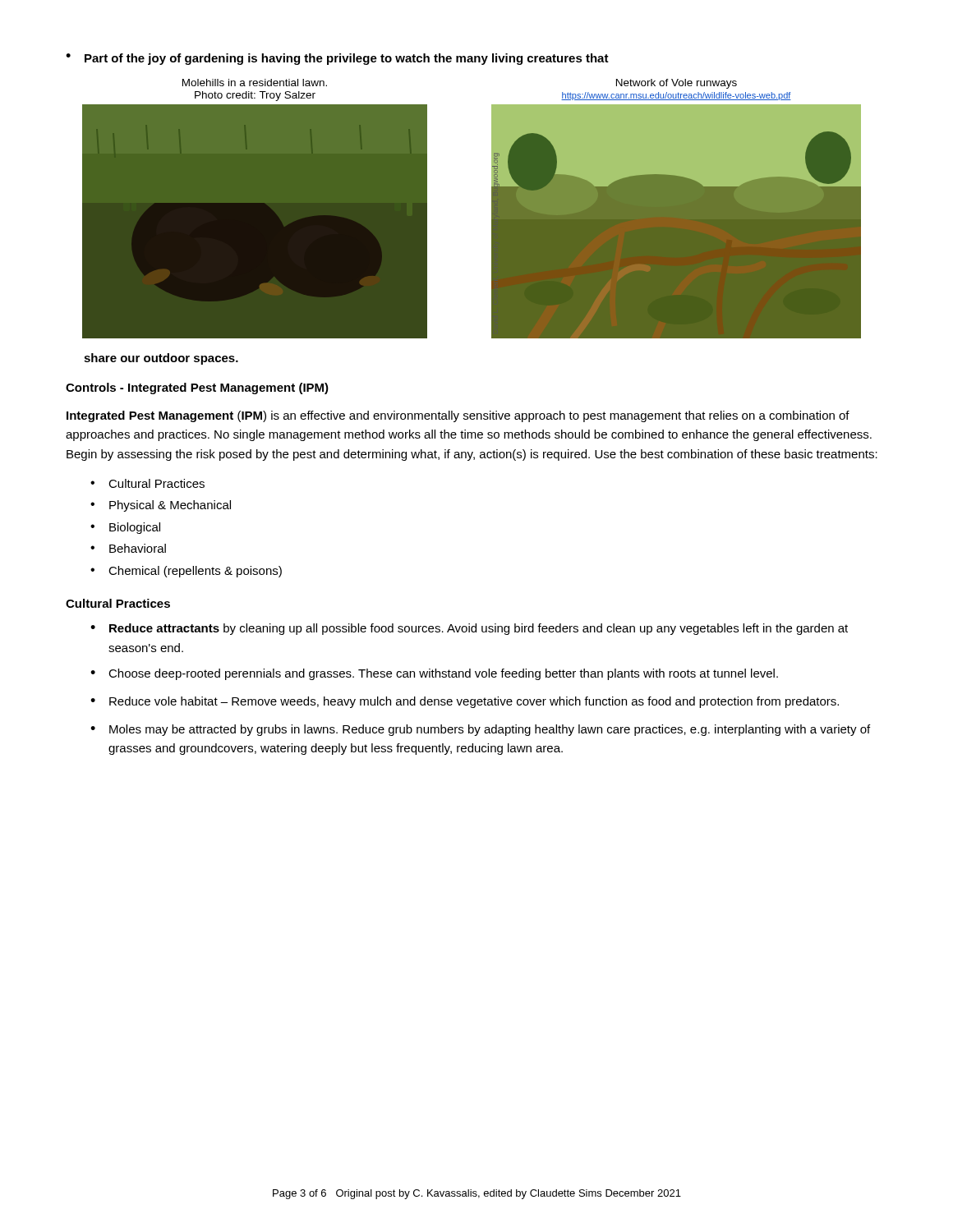Click on the element starting "• Physical & Mechanical"
The image size is (953, 1232).
161,505
